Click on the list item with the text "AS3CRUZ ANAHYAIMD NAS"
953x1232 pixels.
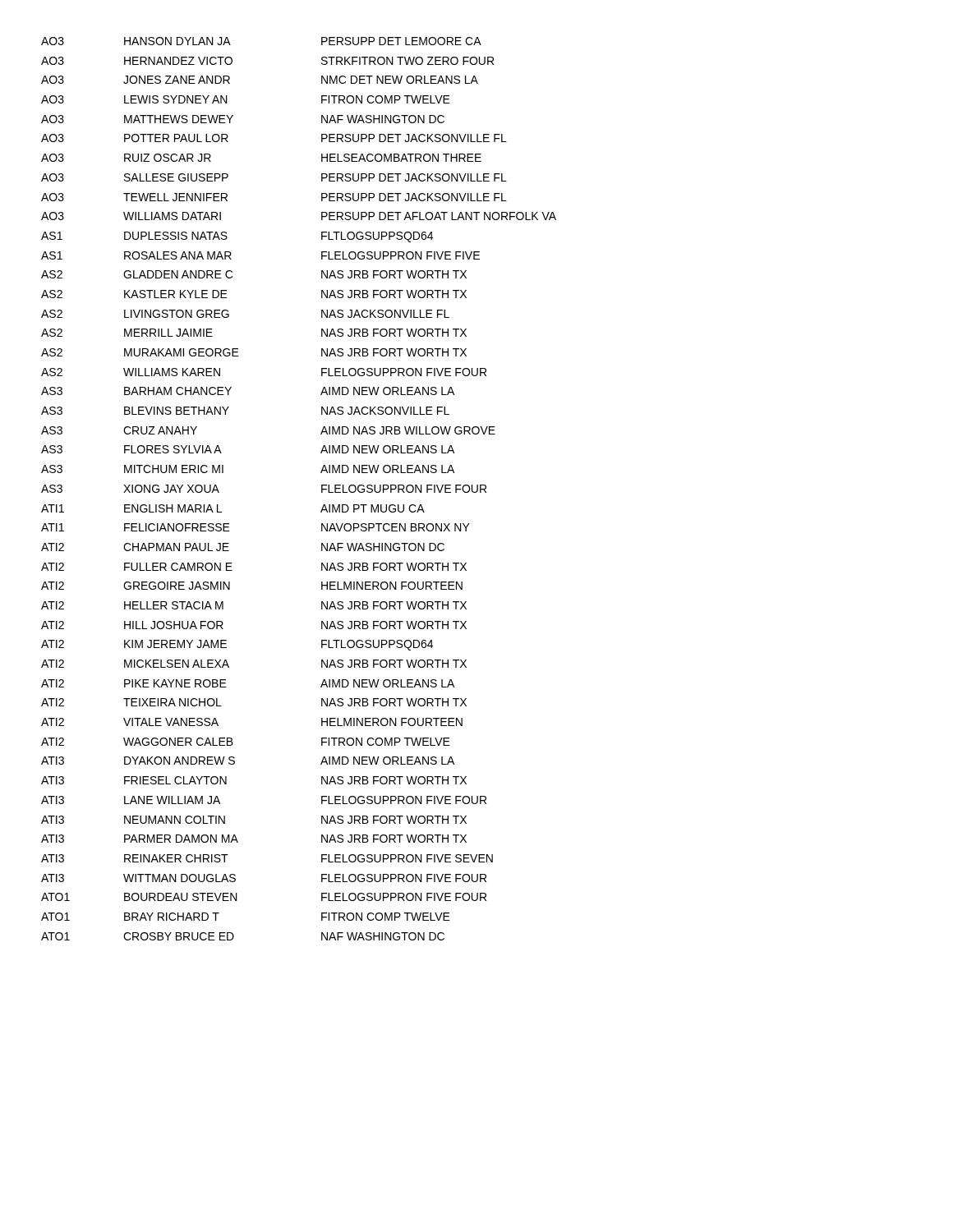[x=476, y=431]
